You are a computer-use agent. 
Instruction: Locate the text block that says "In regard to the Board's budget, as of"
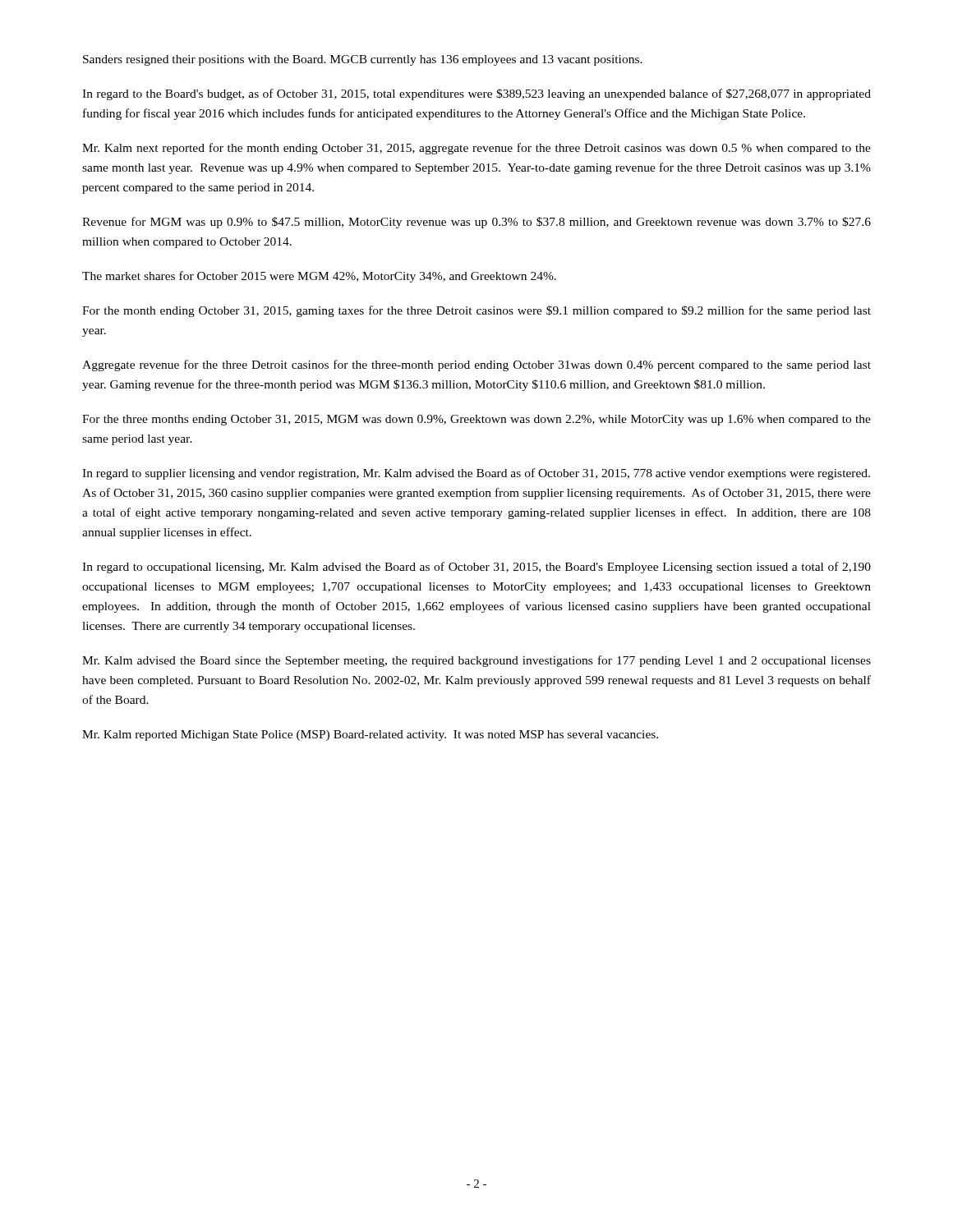[476, 103]
